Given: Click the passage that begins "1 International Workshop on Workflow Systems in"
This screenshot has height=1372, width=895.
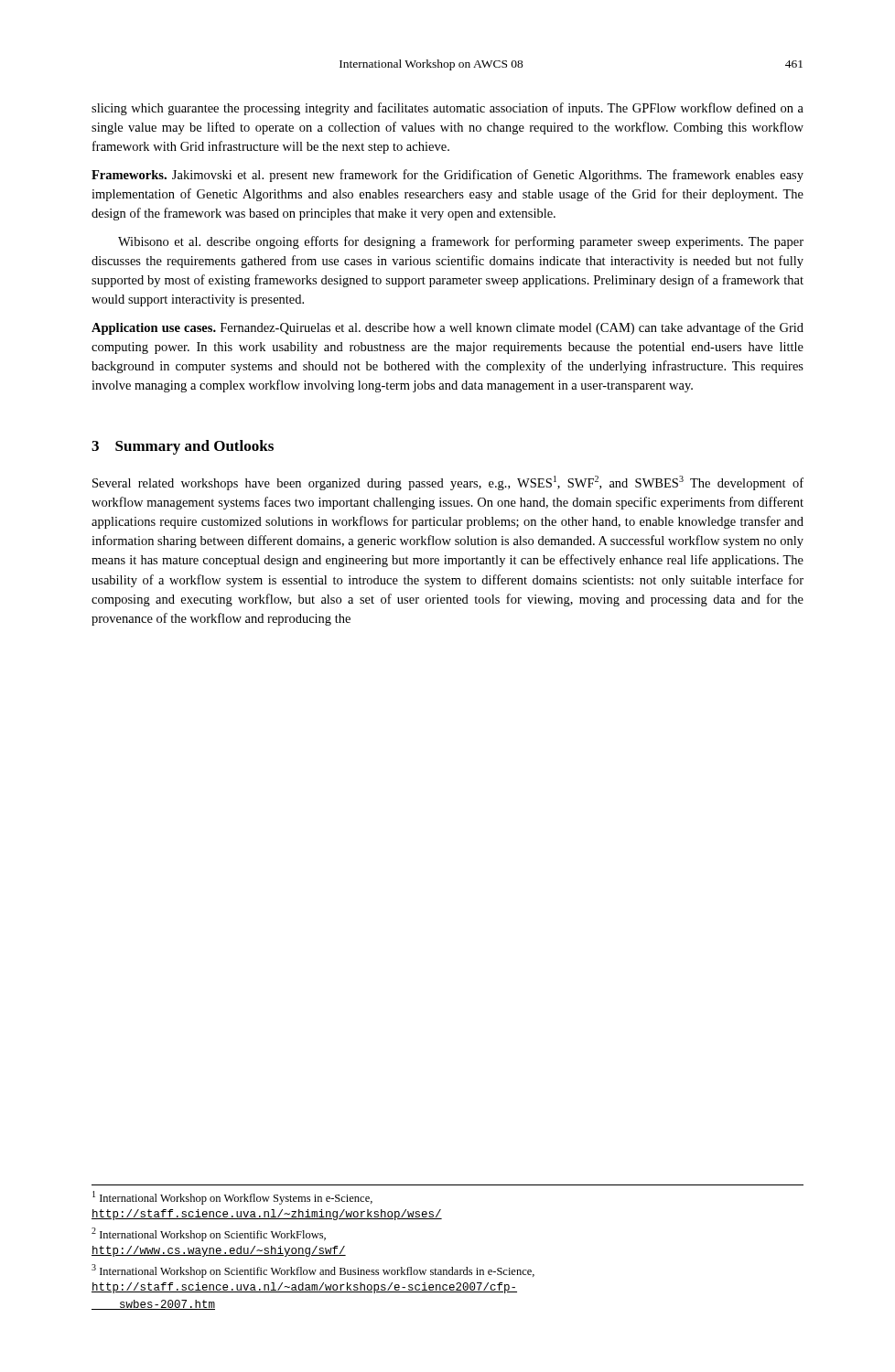Looking at the screenshot, I should [x=267, y=1206].
